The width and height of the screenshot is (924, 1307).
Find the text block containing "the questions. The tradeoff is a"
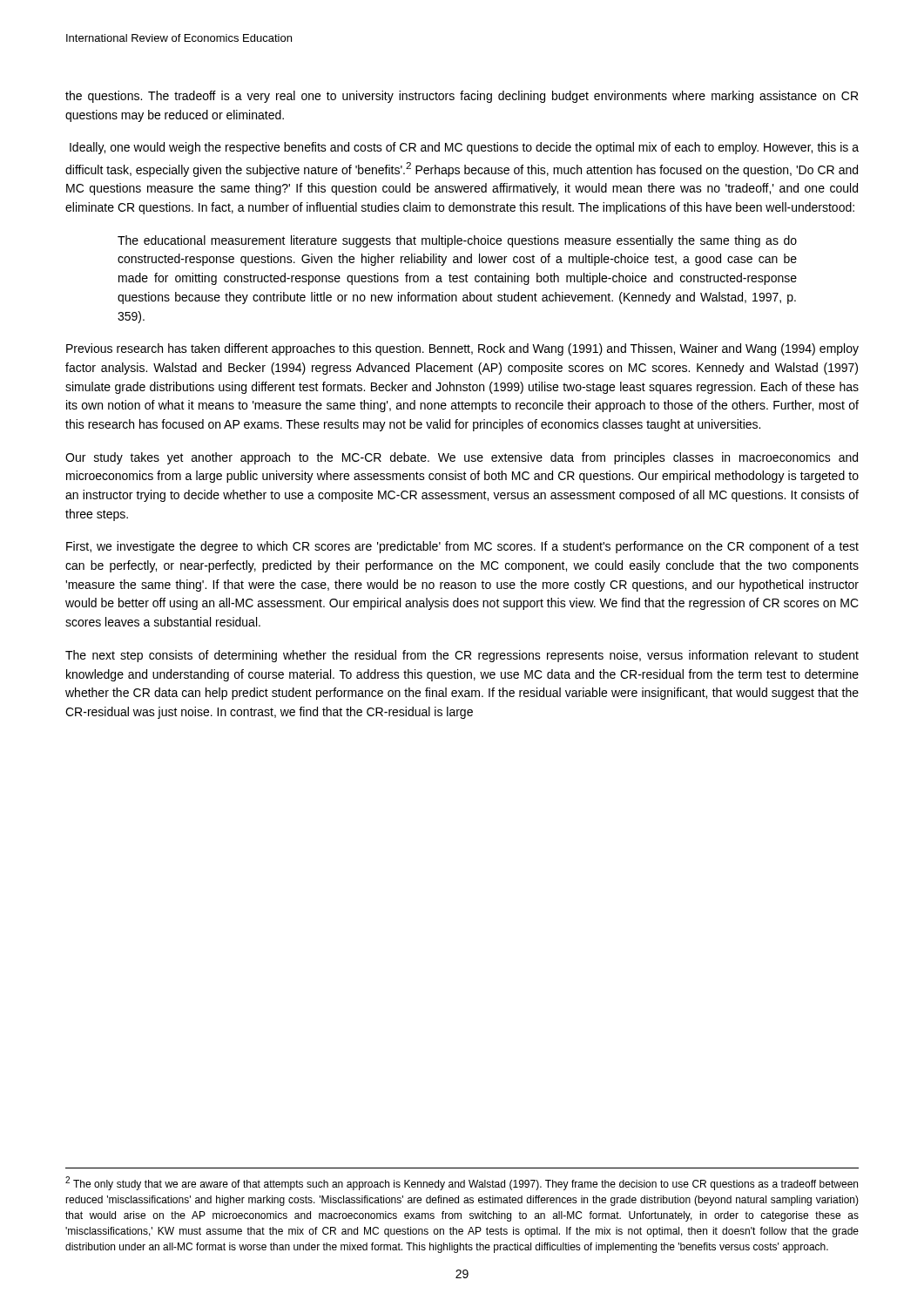pyautogui.click(x=462, y=105)
